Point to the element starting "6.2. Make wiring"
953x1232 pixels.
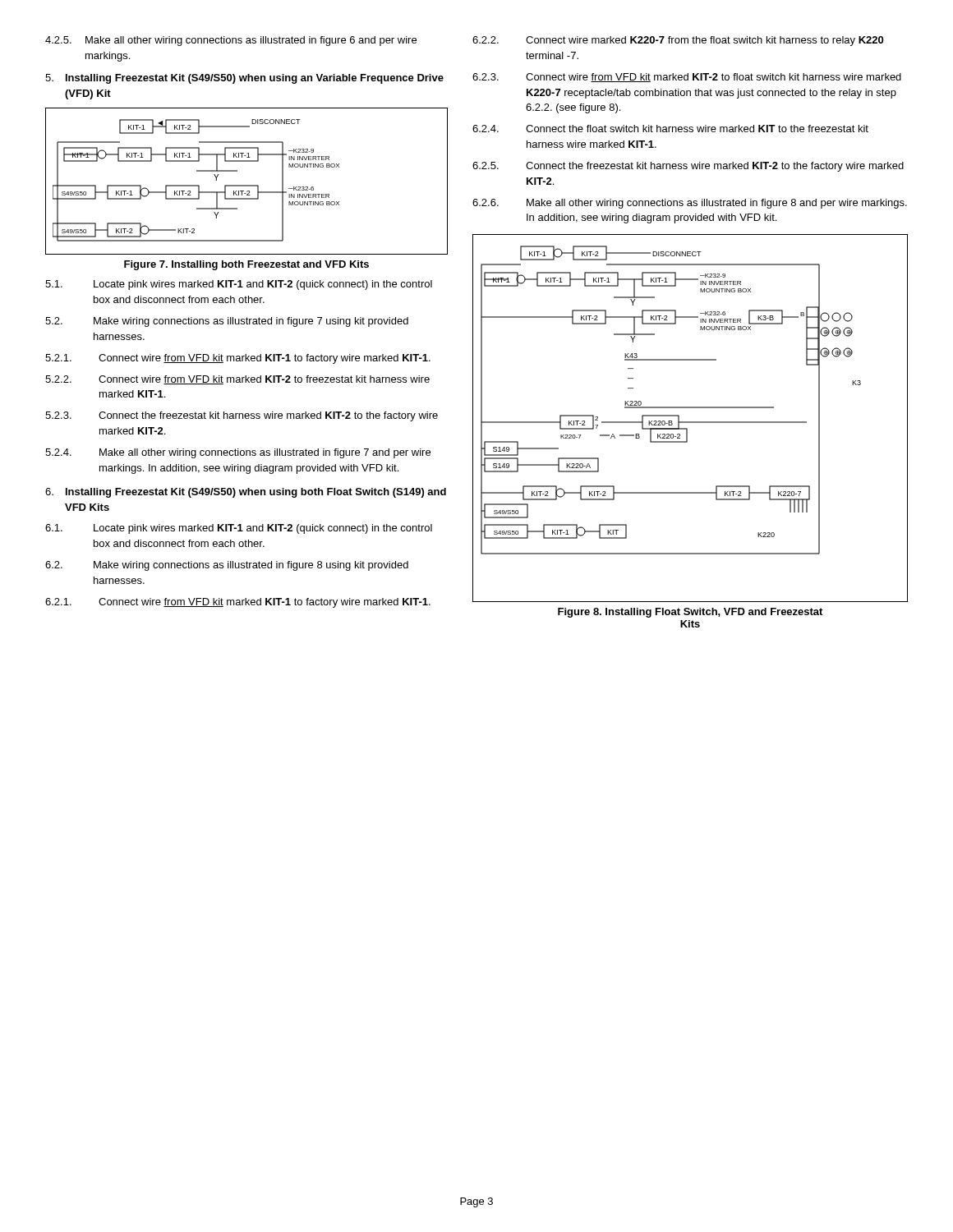(246, 573)
